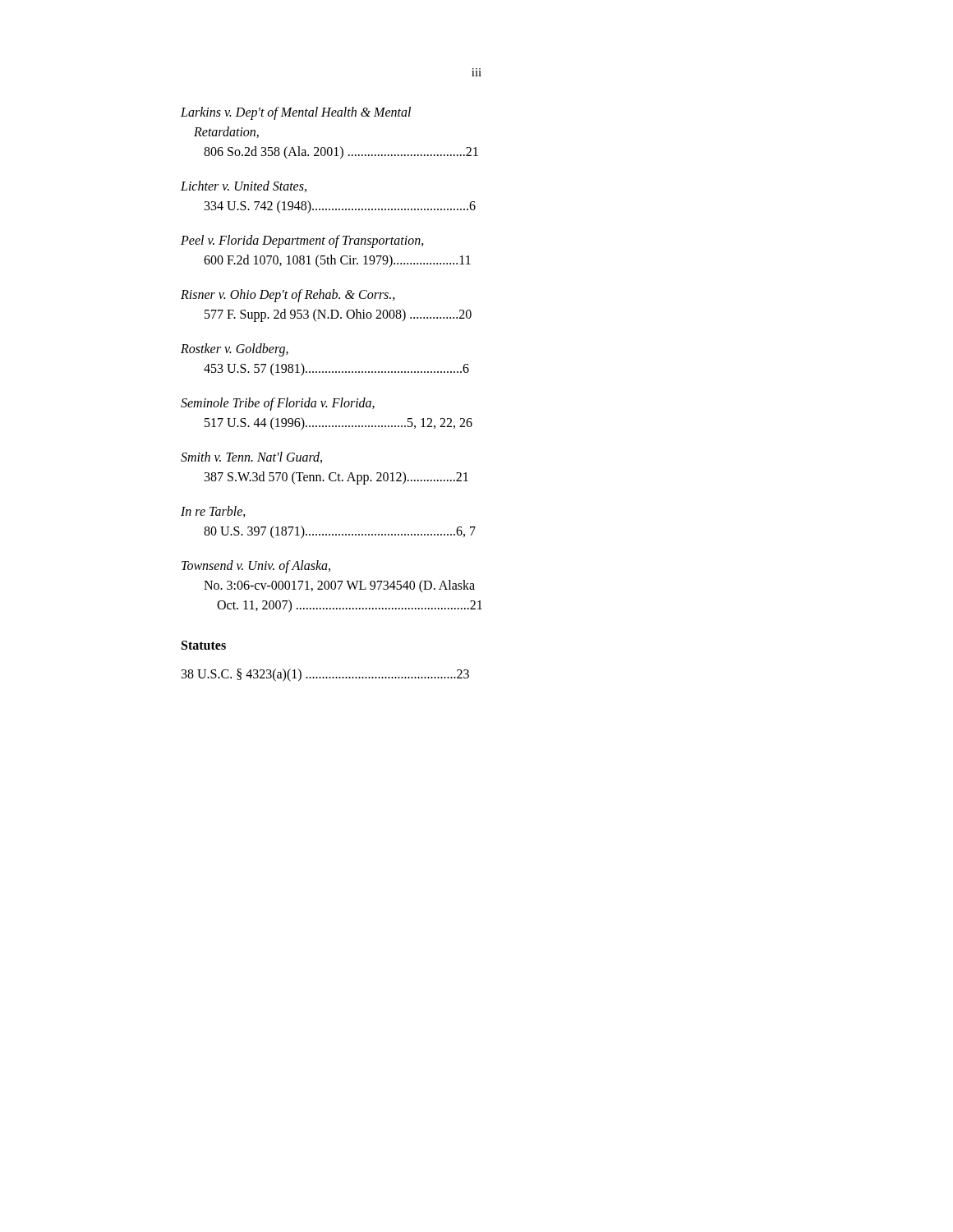Find the block on this page that starts "Peel v. Florida"
The image size is (953, 1232).
tap(476, 250)
